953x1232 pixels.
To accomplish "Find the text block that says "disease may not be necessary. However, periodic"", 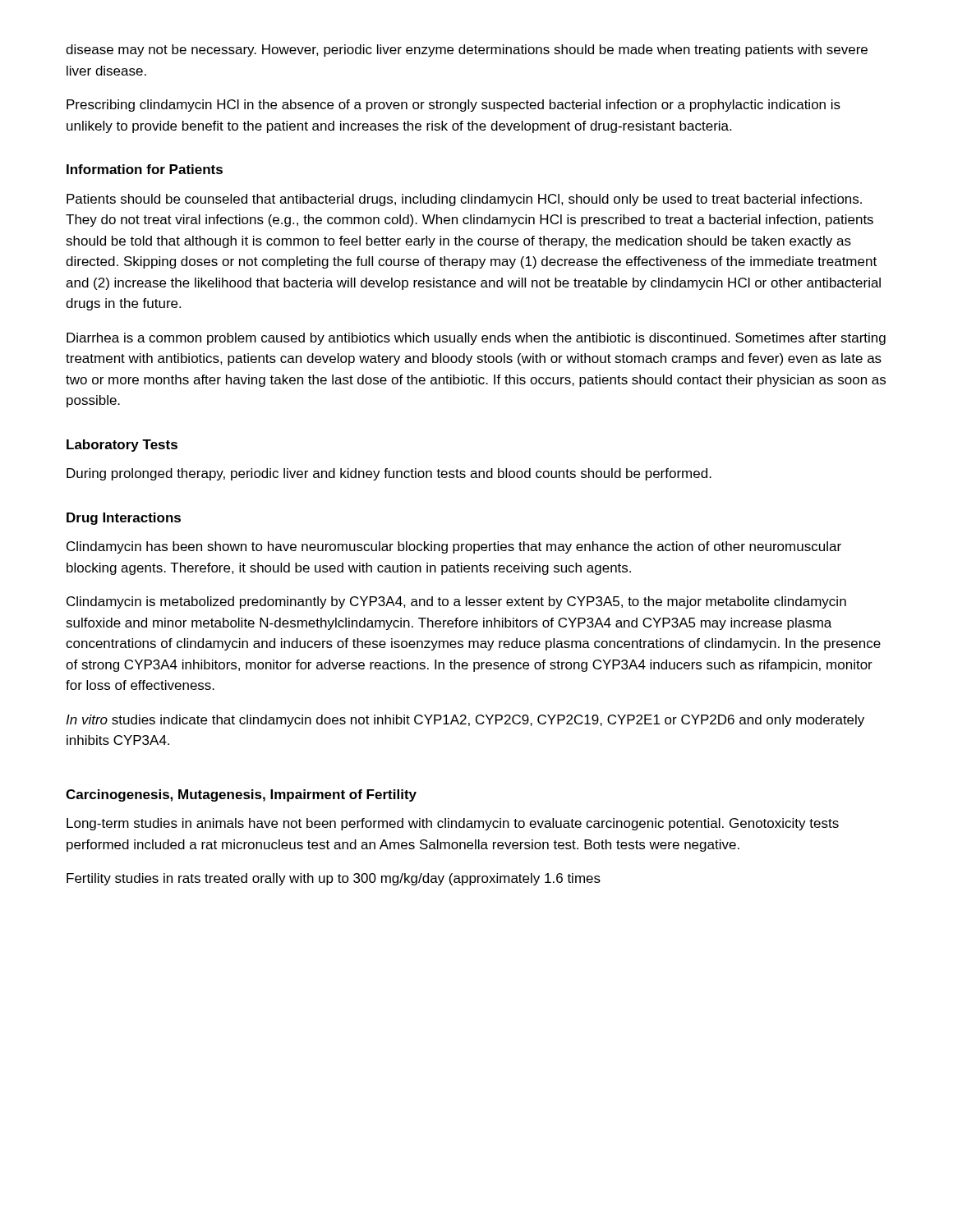I will 467,60.
